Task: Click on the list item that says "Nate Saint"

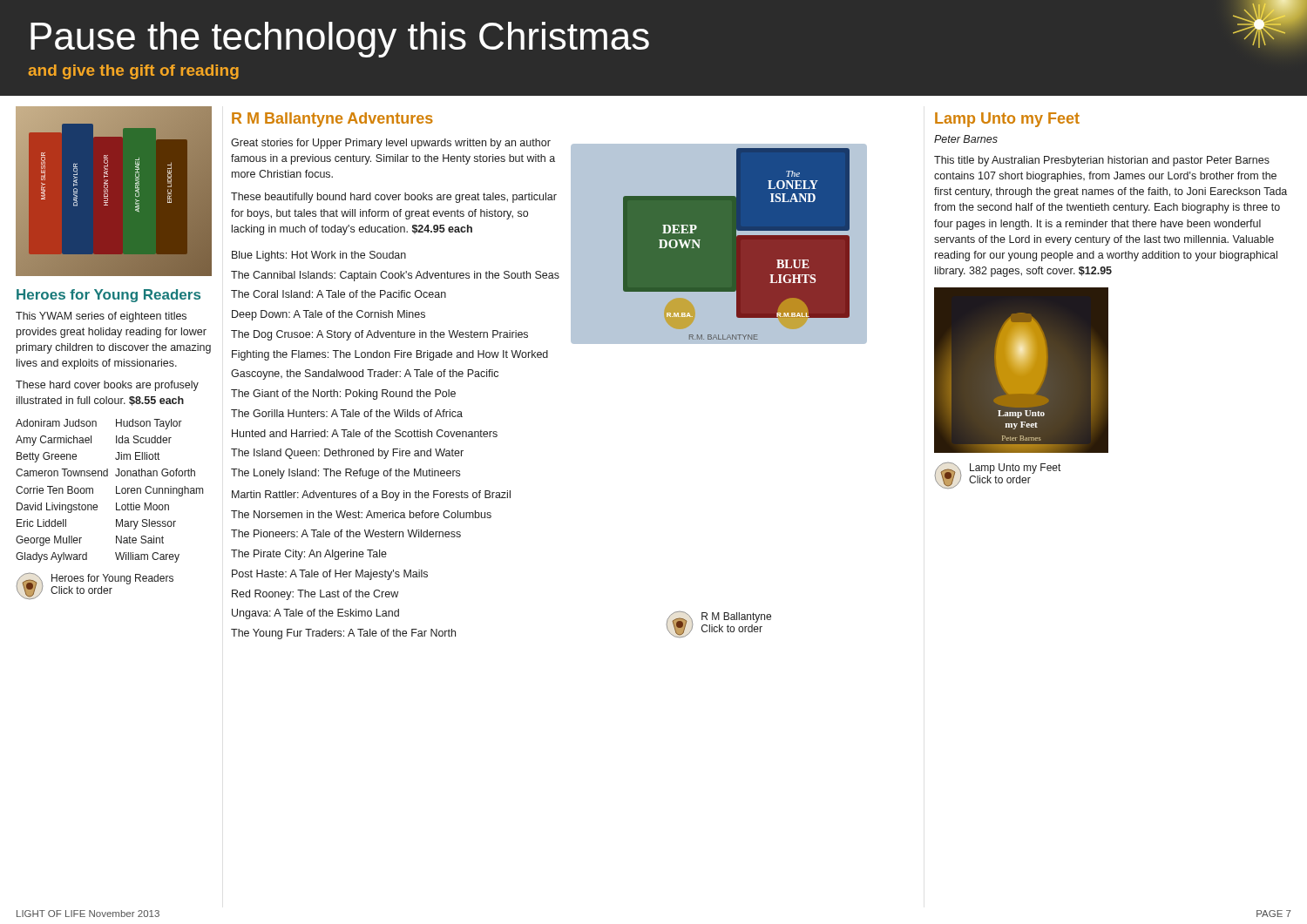Action: [139, 540]
